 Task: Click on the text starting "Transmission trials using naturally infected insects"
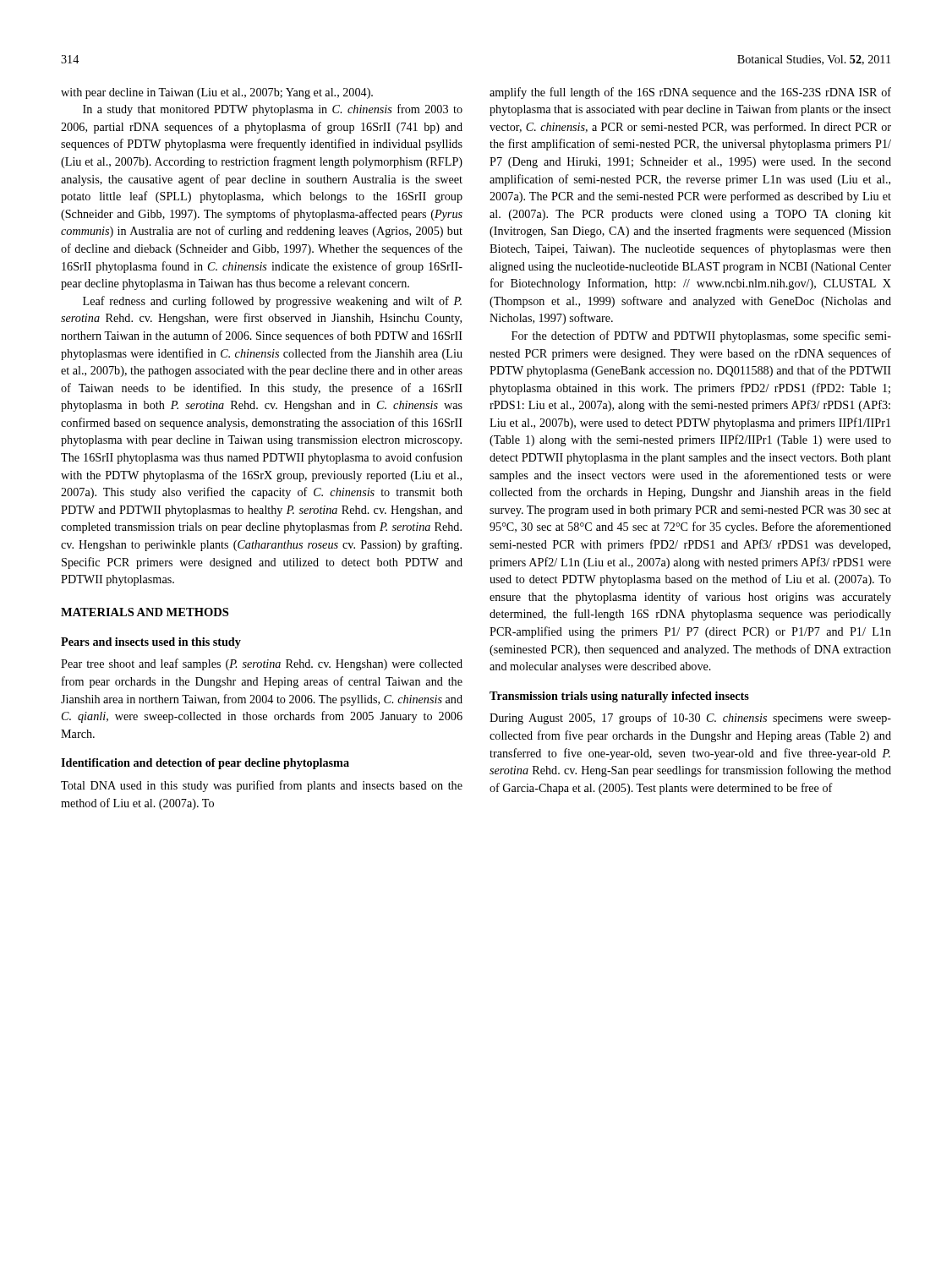tap(619, 696)
